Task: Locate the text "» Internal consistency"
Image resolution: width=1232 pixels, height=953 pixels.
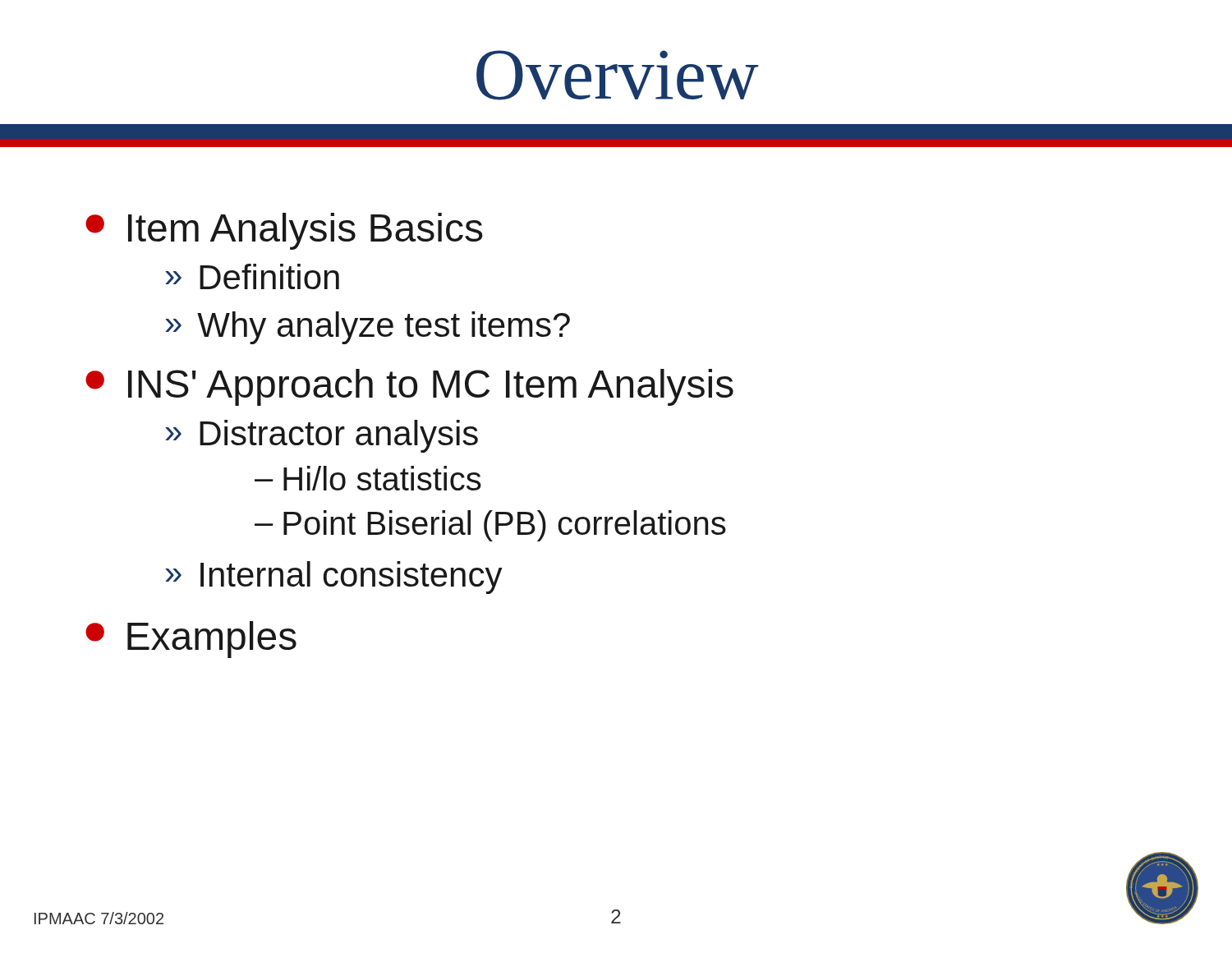Action: tap(333, 576)
